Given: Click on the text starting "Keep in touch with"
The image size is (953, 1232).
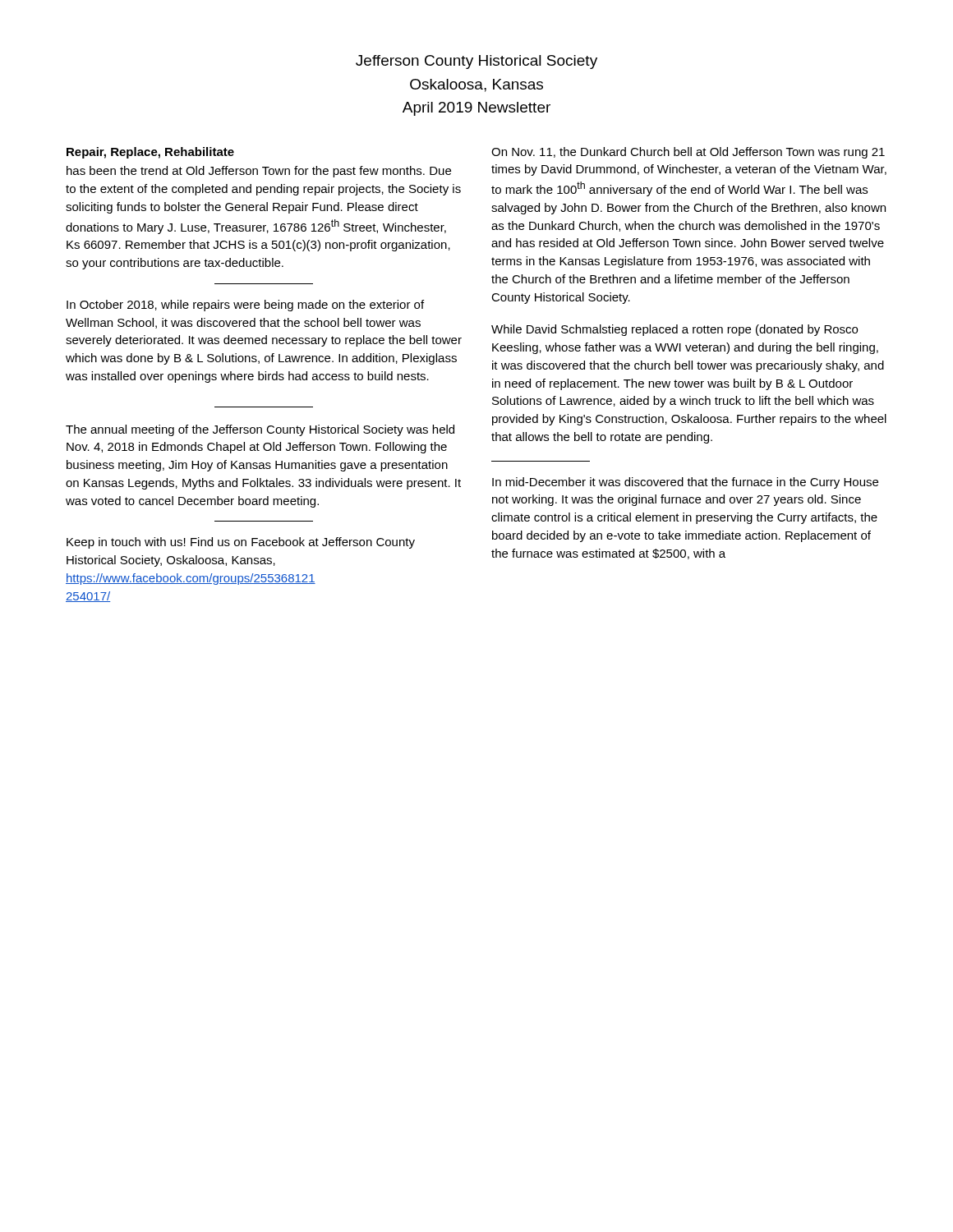Looking at the screenshot, I should pyautogui.click(x=240, y=569).
